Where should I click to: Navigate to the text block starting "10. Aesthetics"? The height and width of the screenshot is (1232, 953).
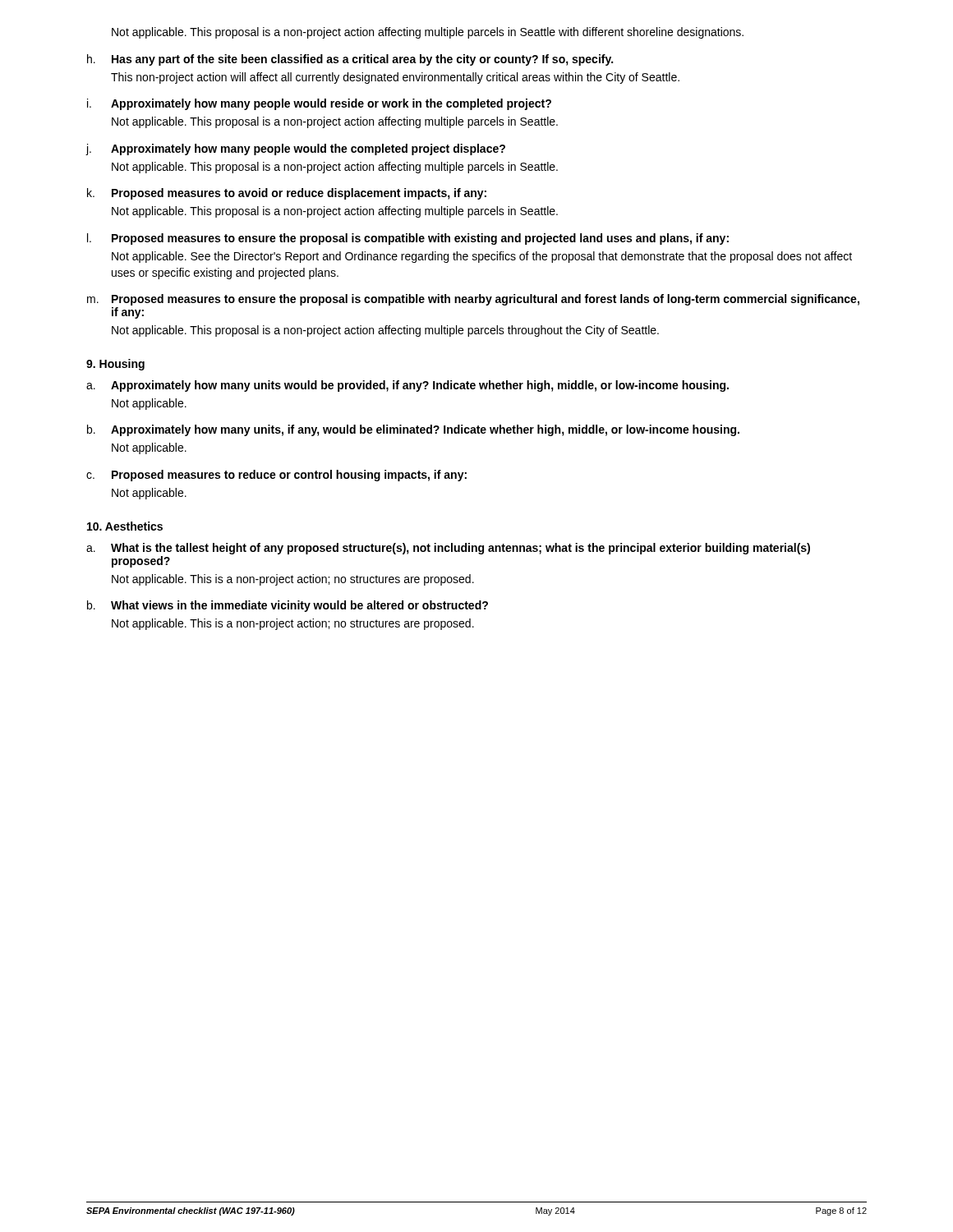[125, 526]
